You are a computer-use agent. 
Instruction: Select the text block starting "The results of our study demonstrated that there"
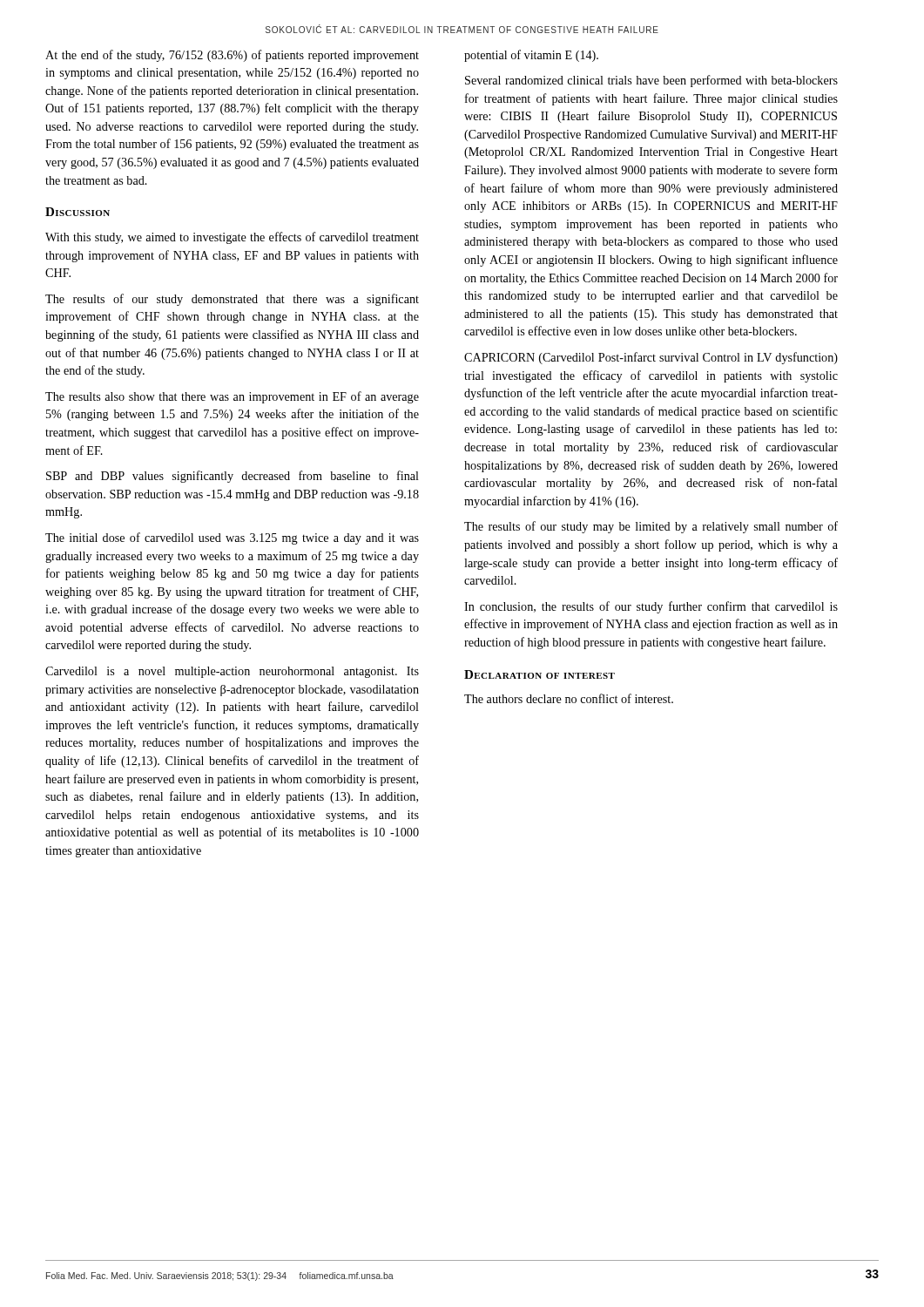(232, 335)
